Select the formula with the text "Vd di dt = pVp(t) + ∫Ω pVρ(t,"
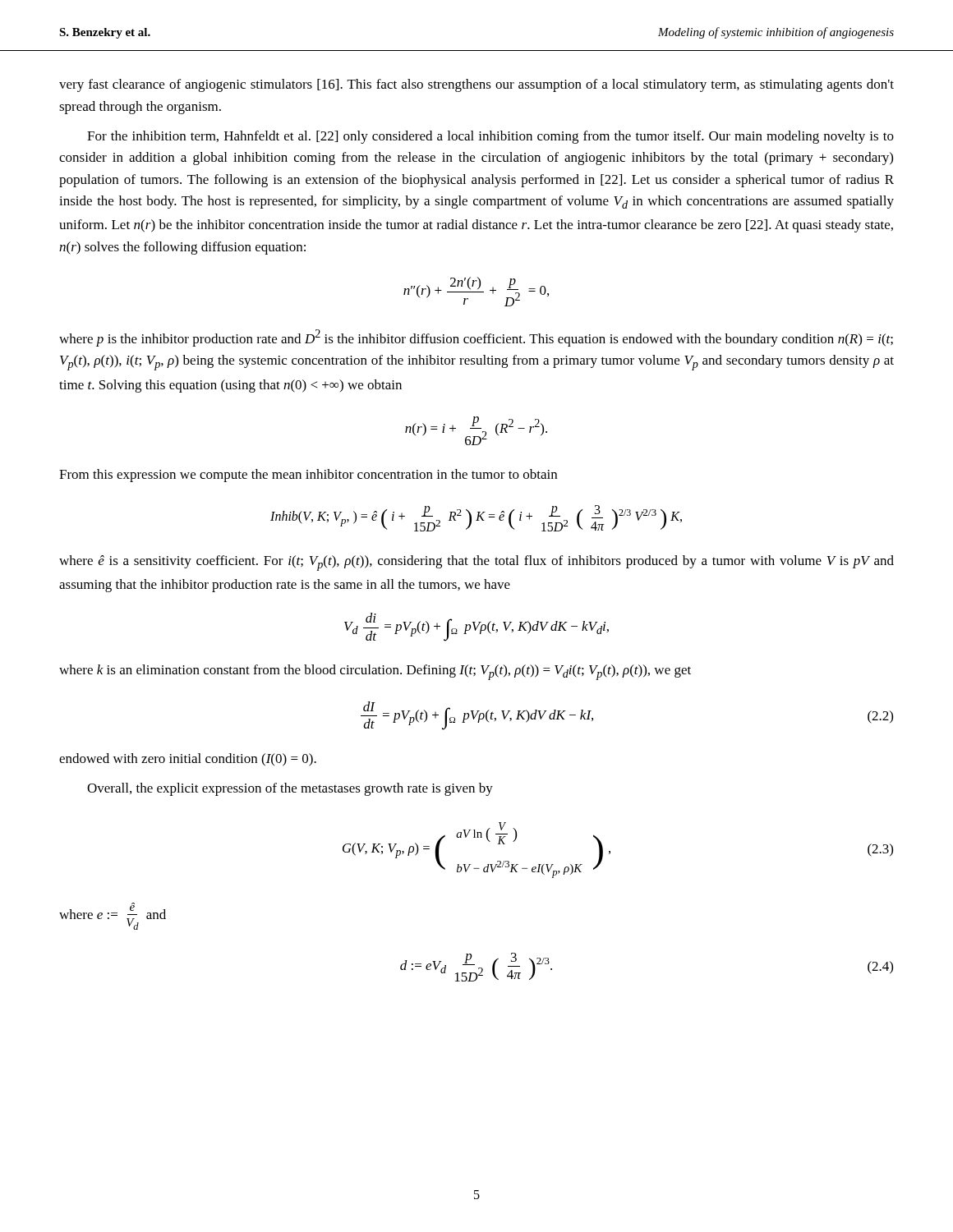Viewport: 953px width, 1232px height. click(476, 627)
